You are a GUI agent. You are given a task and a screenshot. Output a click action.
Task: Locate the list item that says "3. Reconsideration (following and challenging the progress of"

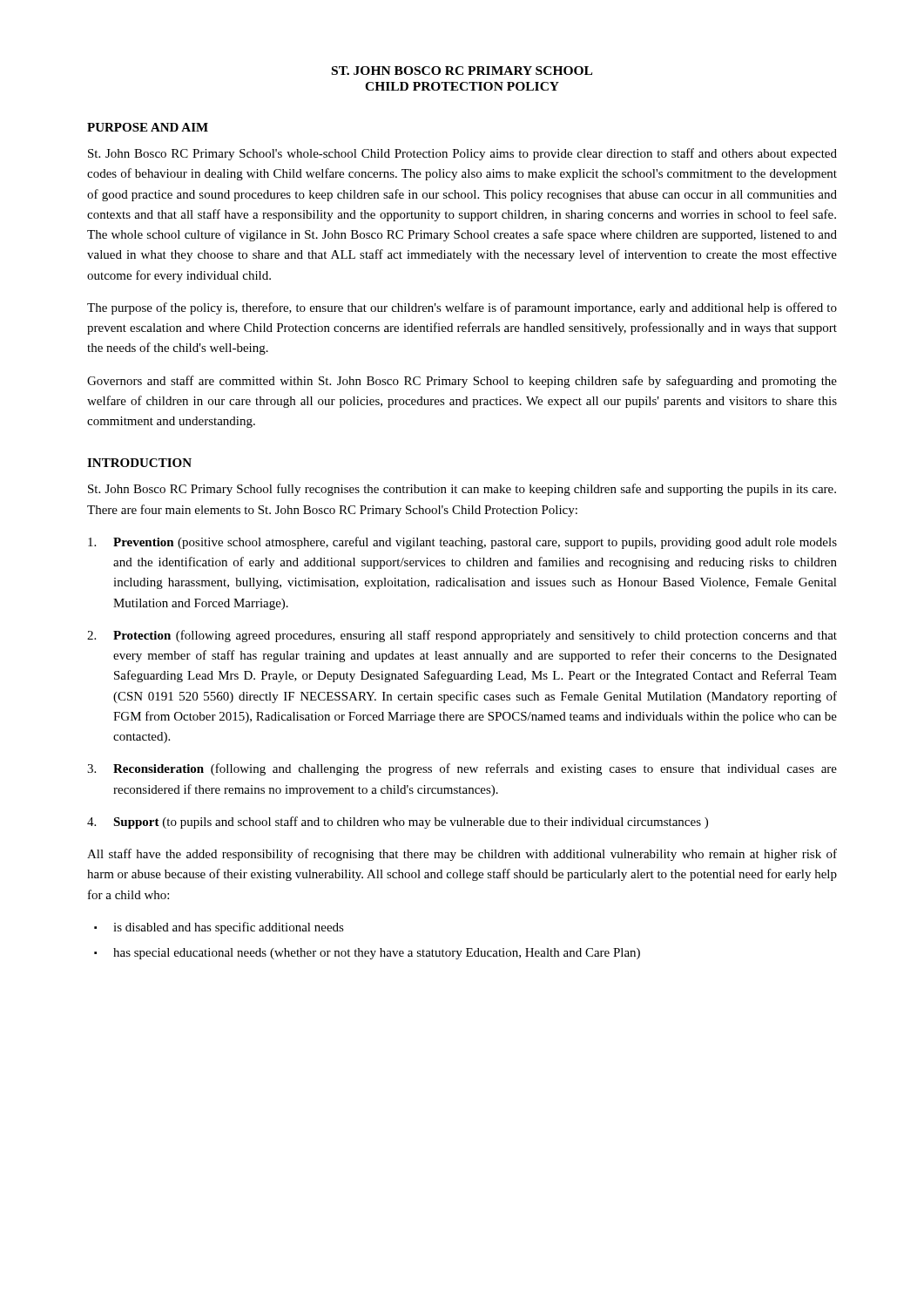coord(462,778)
